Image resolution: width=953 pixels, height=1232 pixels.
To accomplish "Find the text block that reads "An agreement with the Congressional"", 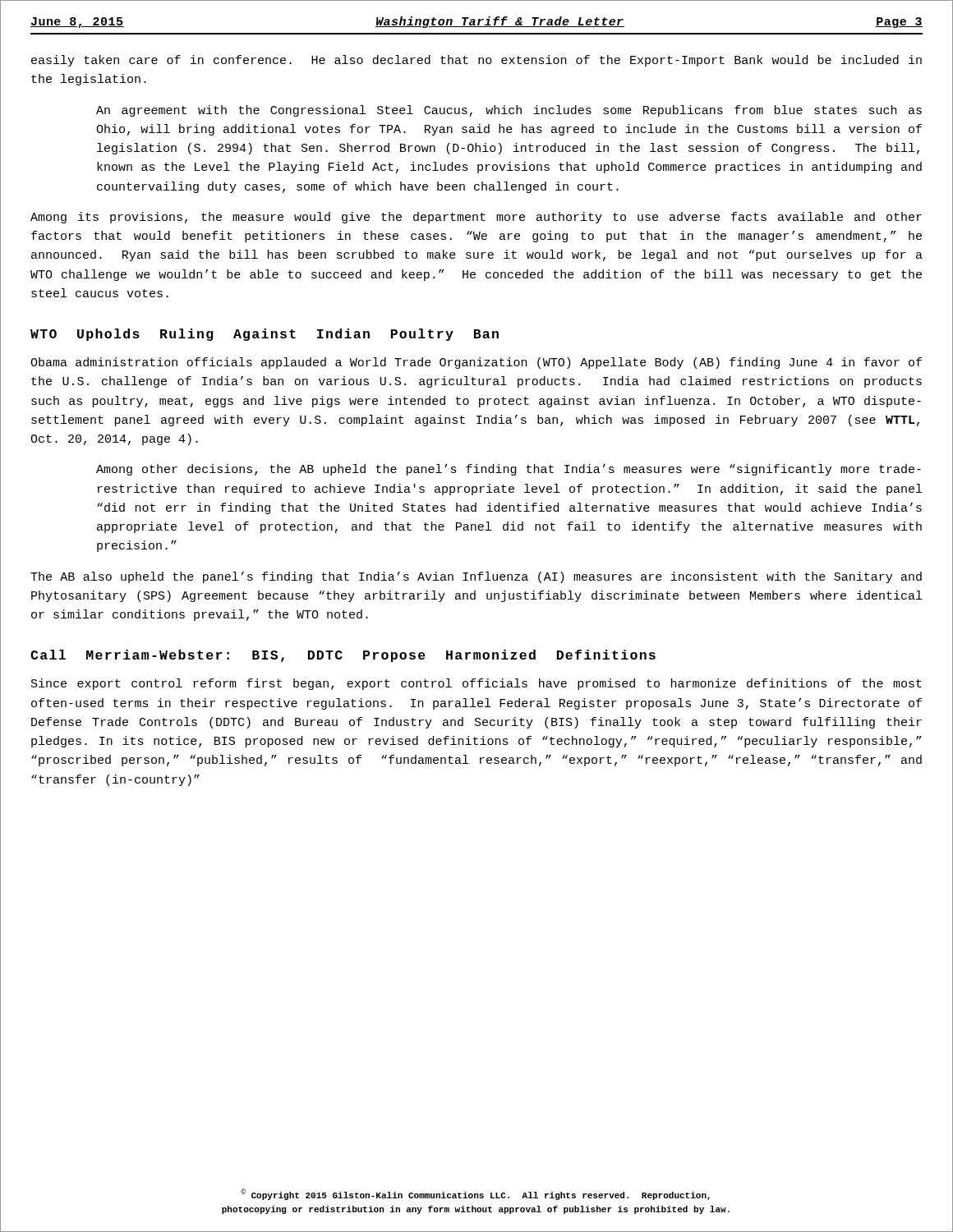I will 509,149.
